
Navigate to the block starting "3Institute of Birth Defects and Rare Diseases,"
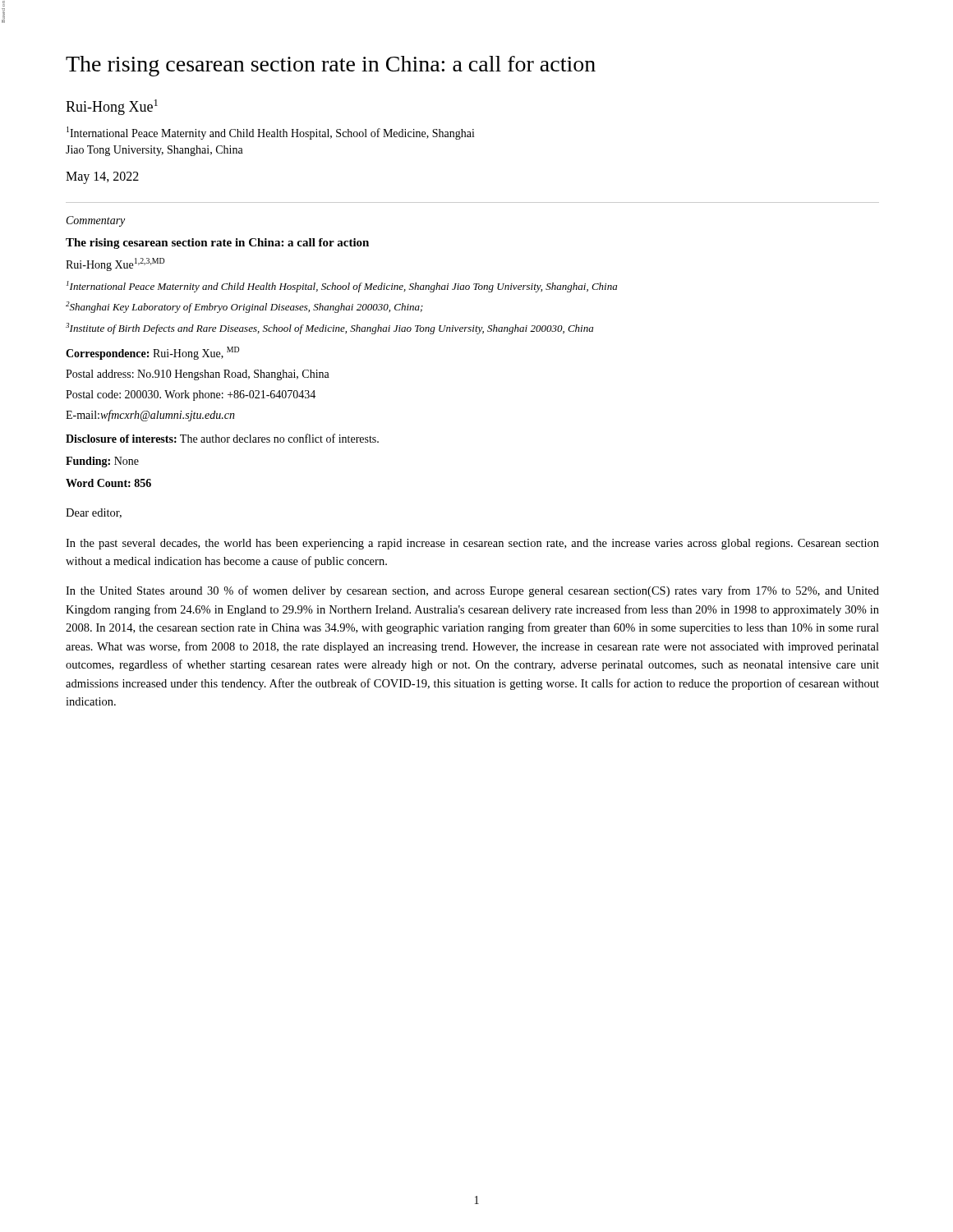tap(330, 327)
